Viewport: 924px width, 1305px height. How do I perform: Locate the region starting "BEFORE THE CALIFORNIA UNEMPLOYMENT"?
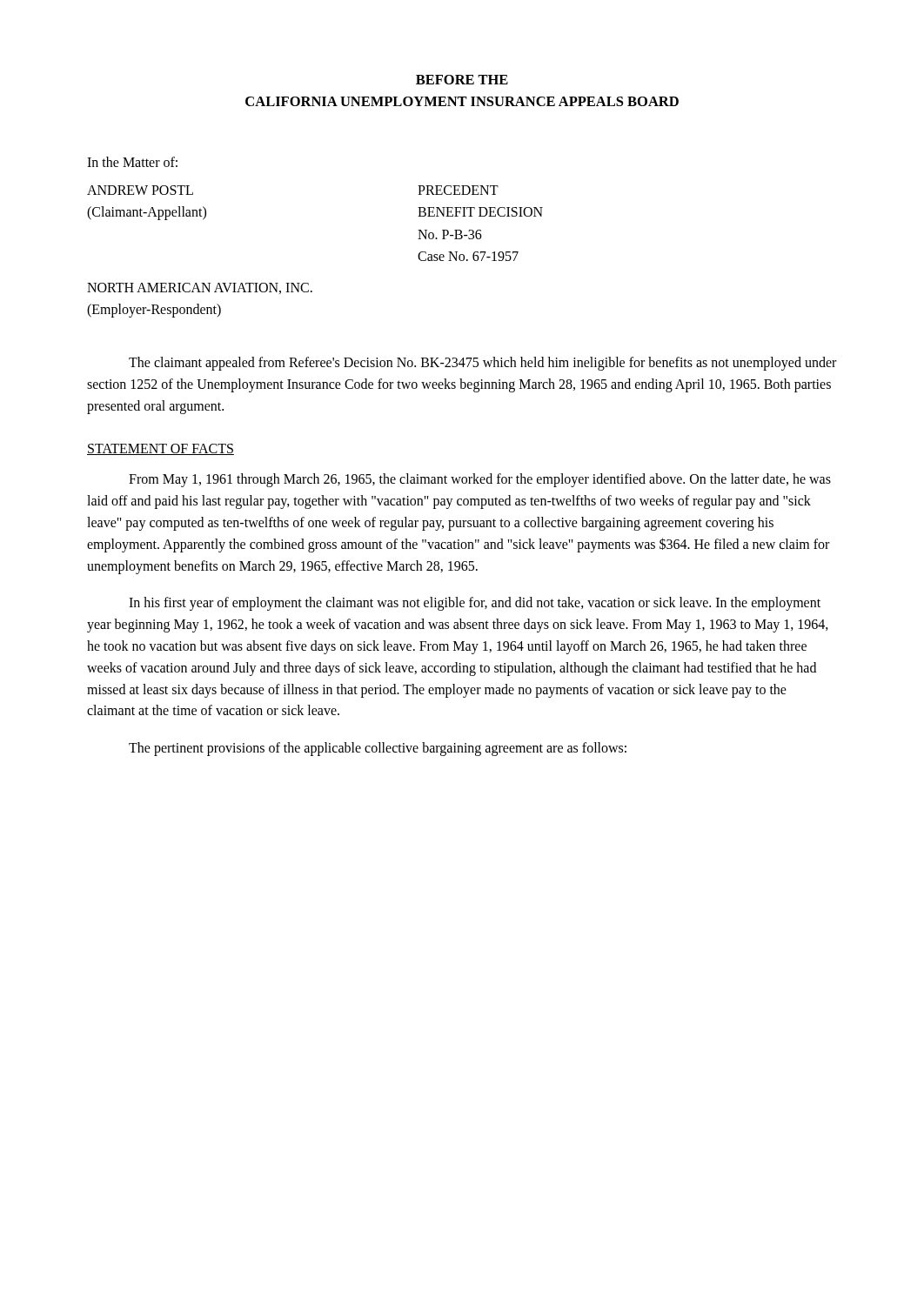[462, 90]
